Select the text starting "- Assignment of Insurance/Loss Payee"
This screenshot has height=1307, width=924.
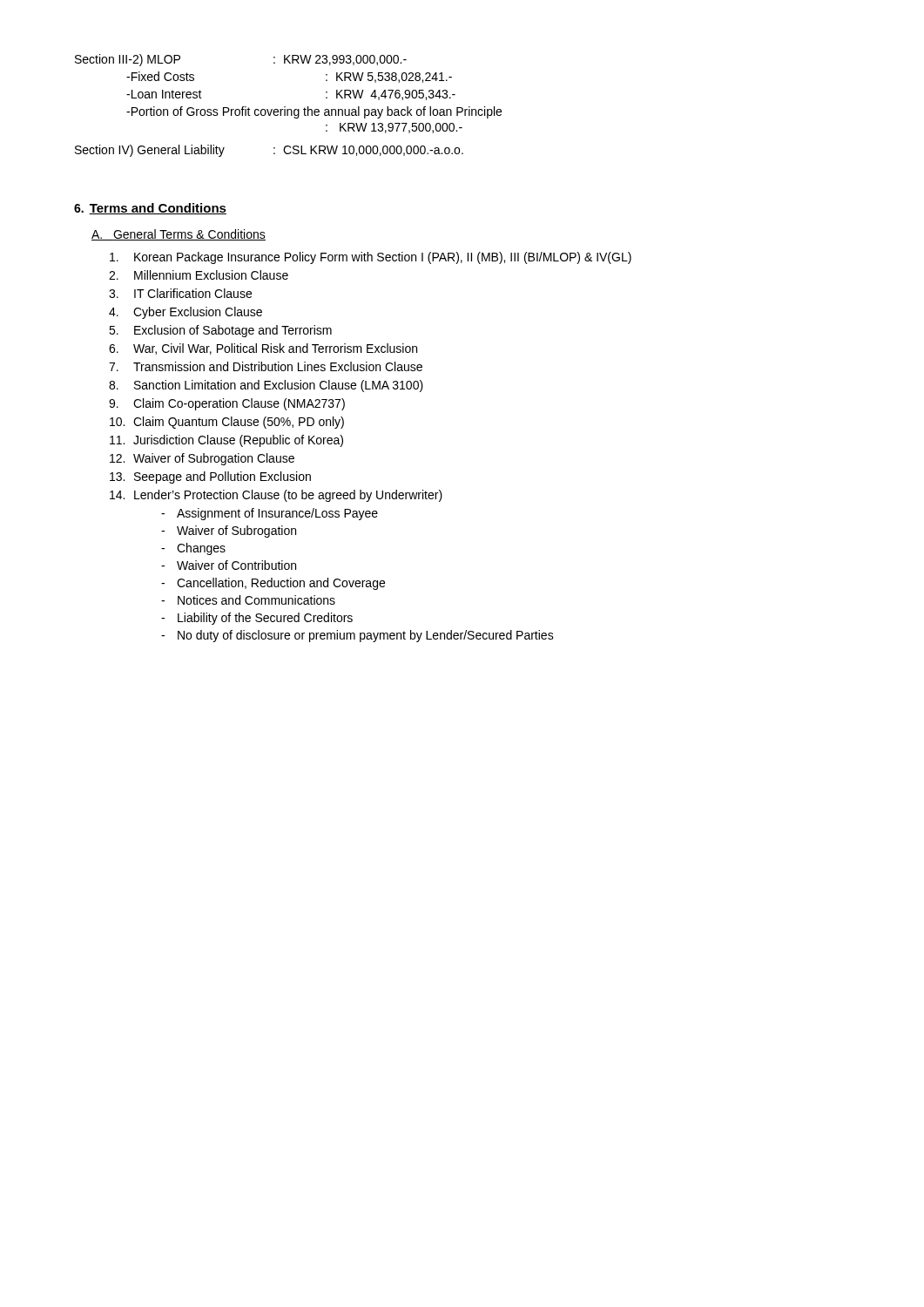pos(270,513)
